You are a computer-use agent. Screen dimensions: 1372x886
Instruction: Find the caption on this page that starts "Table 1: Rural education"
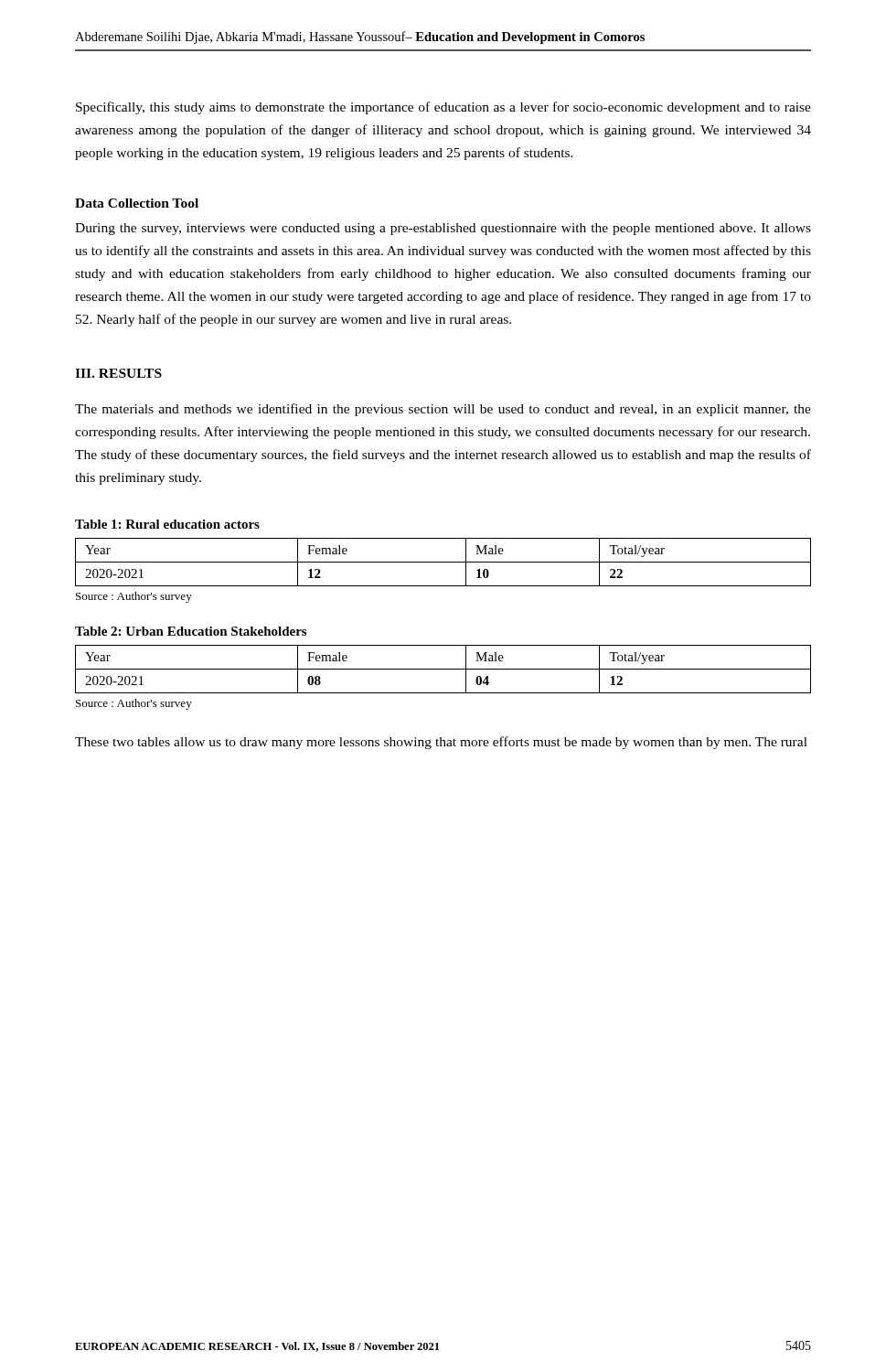click(167, 524)
